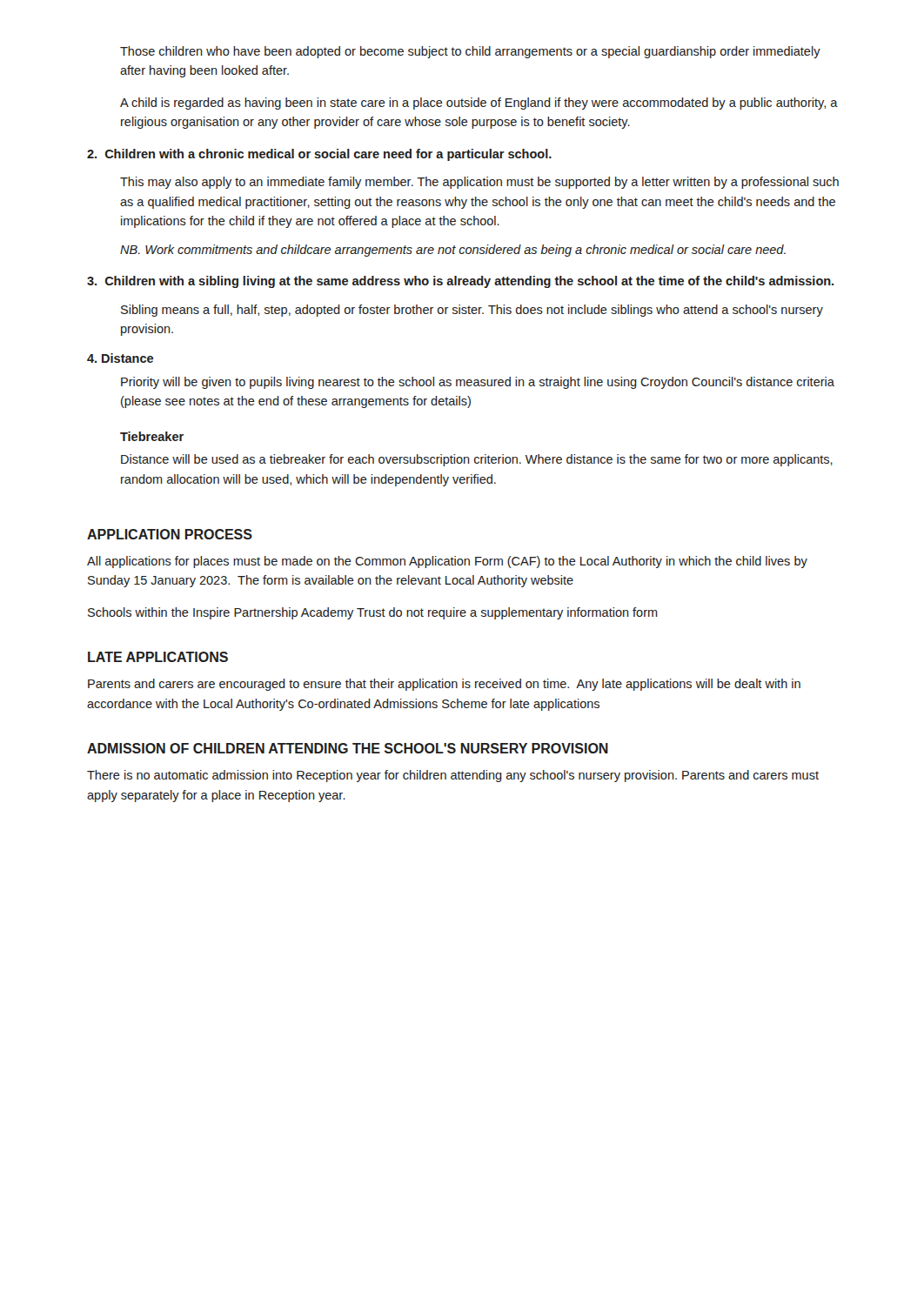This screenshot has width=924, height=1305.
Task: Locate the text block with the text "Those children who"
Action: coord(470,61)
